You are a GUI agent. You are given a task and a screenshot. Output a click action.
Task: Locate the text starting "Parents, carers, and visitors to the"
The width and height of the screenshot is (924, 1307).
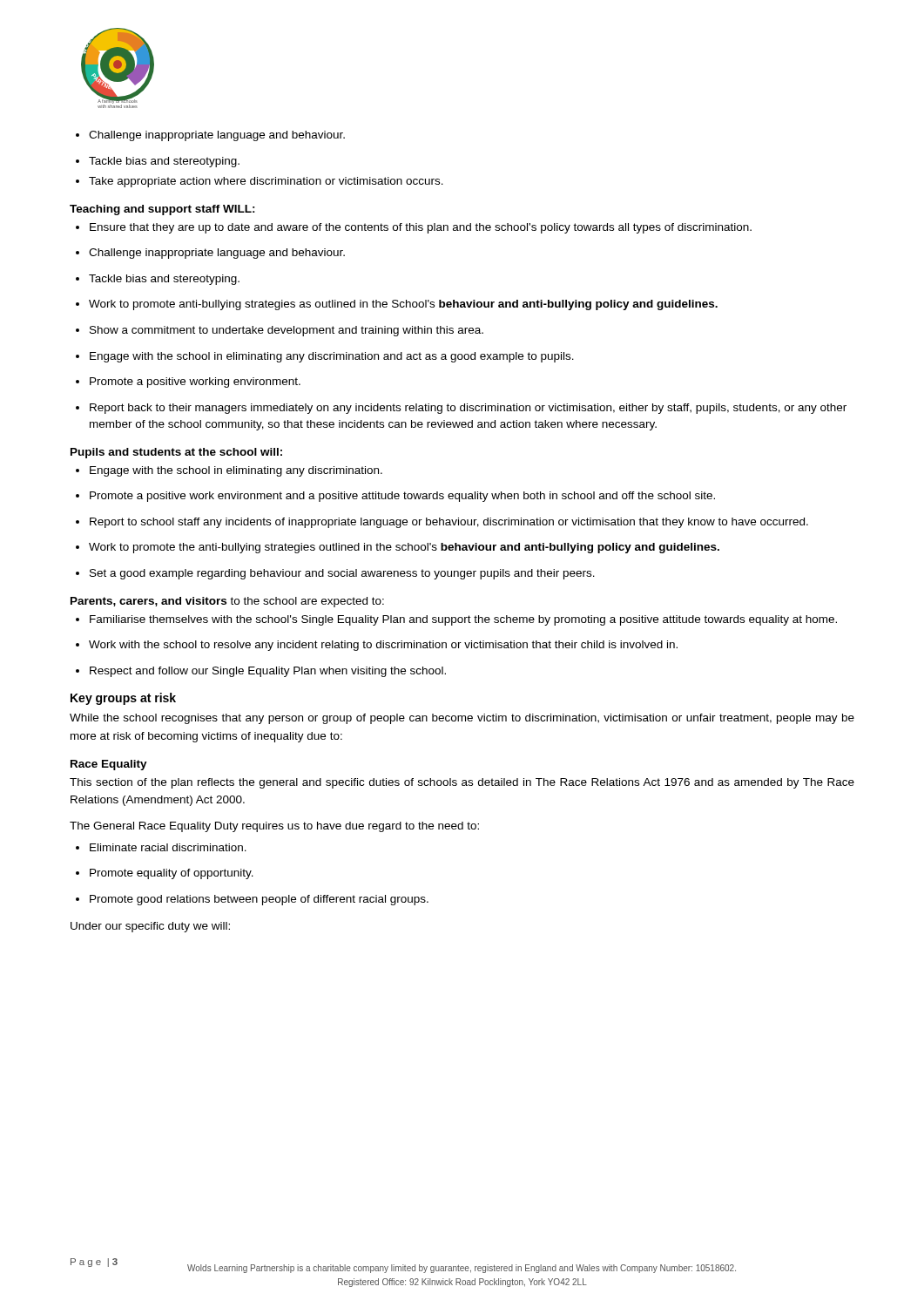pyautogui.click(x=227, y=600)
